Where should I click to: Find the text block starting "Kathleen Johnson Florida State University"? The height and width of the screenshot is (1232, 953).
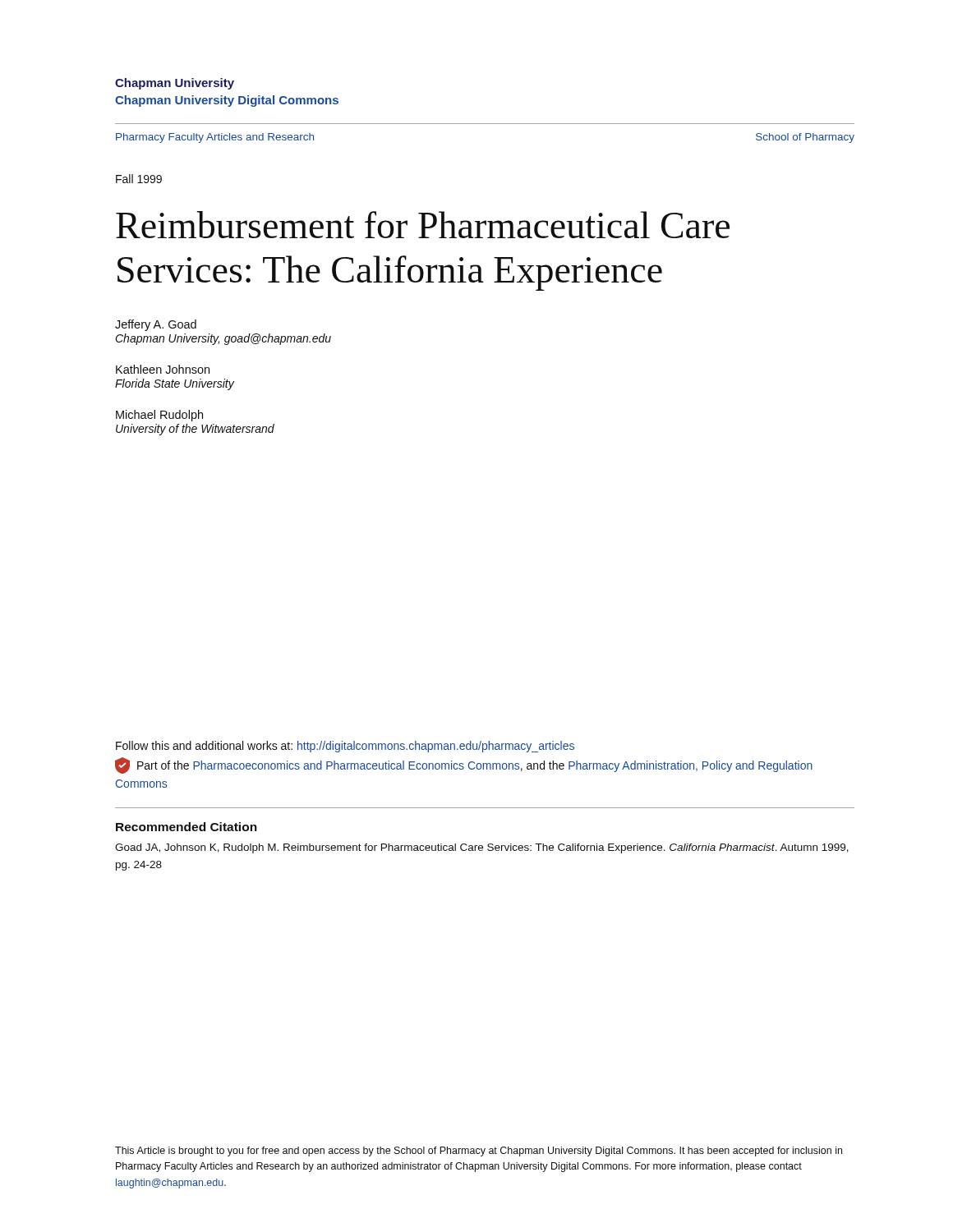click(163, 369)
